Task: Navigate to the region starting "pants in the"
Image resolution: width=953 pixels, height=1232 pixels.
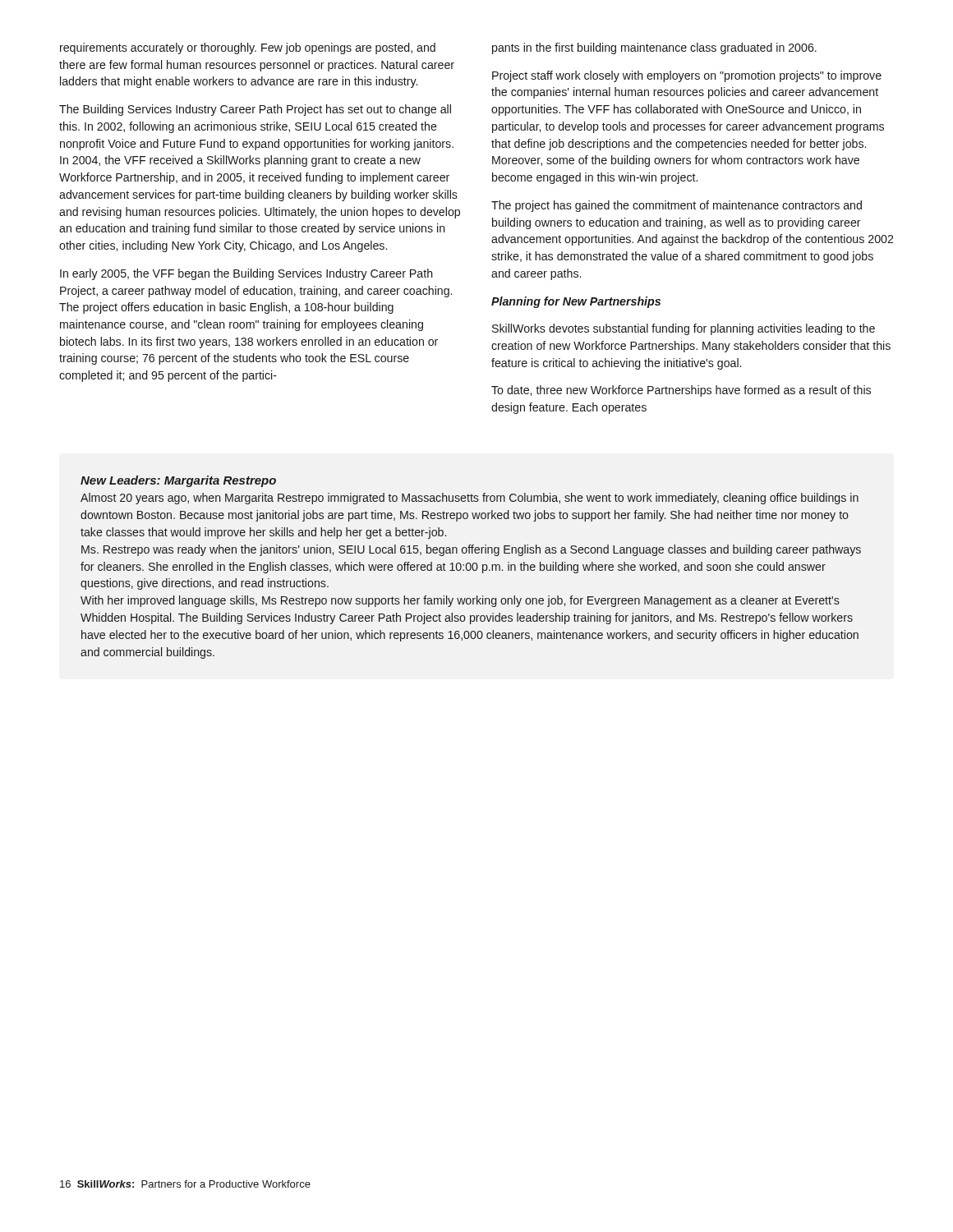Action: point(693,48)
